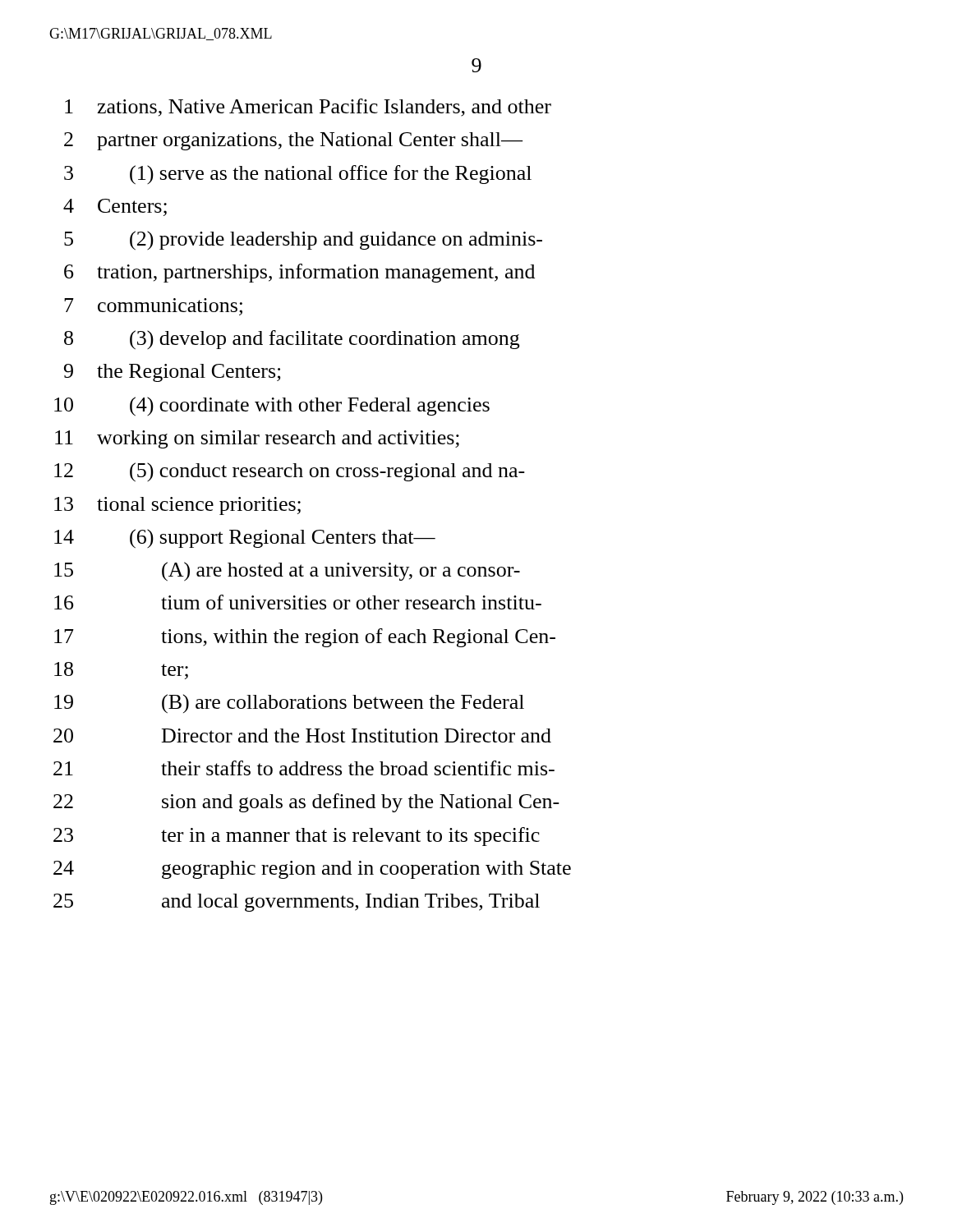Point to the block starting "21 their staffs"

tap(476, 769)
